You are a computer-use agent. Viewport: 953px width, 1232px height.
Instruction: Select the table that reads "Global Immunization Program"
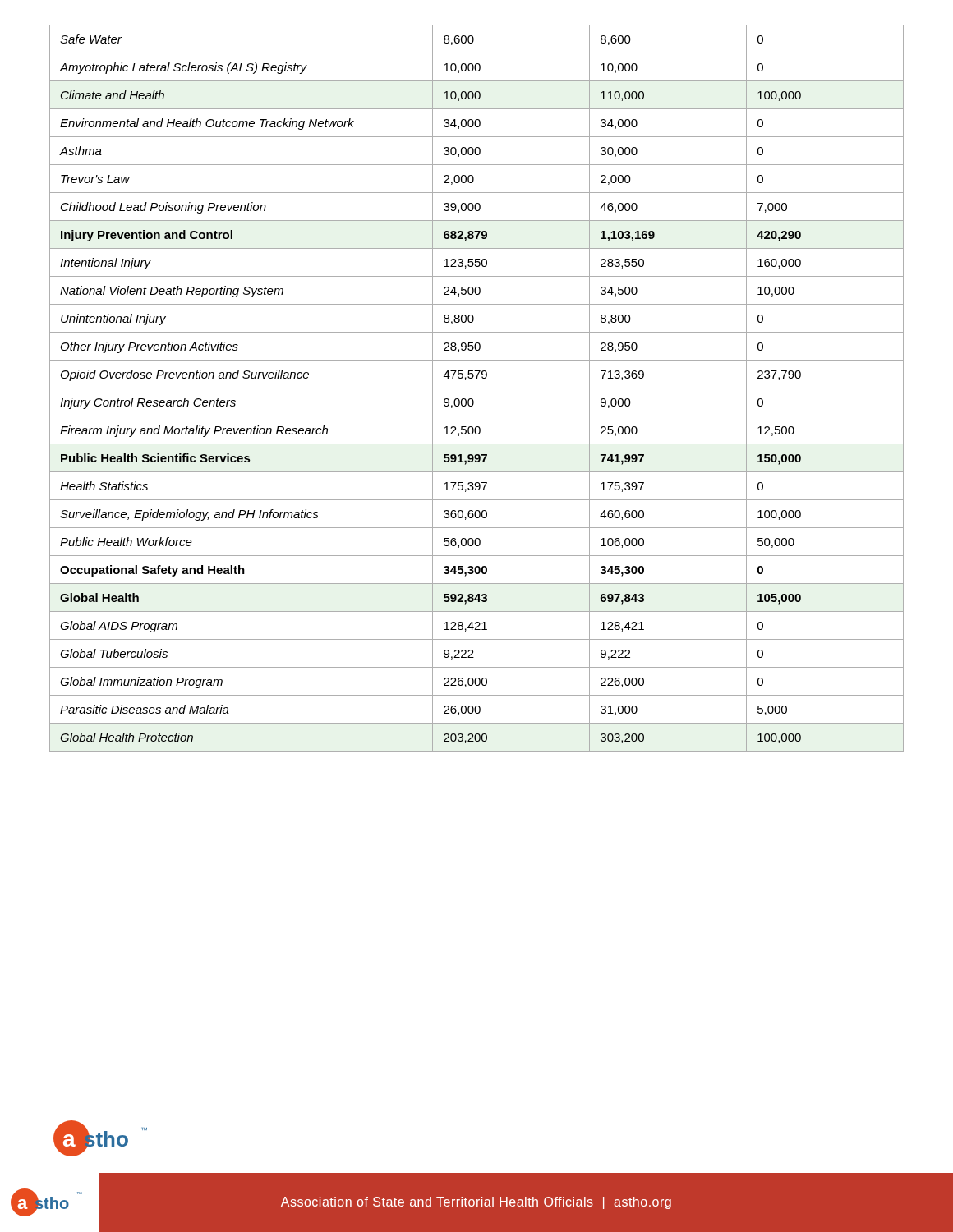[x=476, y=388]
